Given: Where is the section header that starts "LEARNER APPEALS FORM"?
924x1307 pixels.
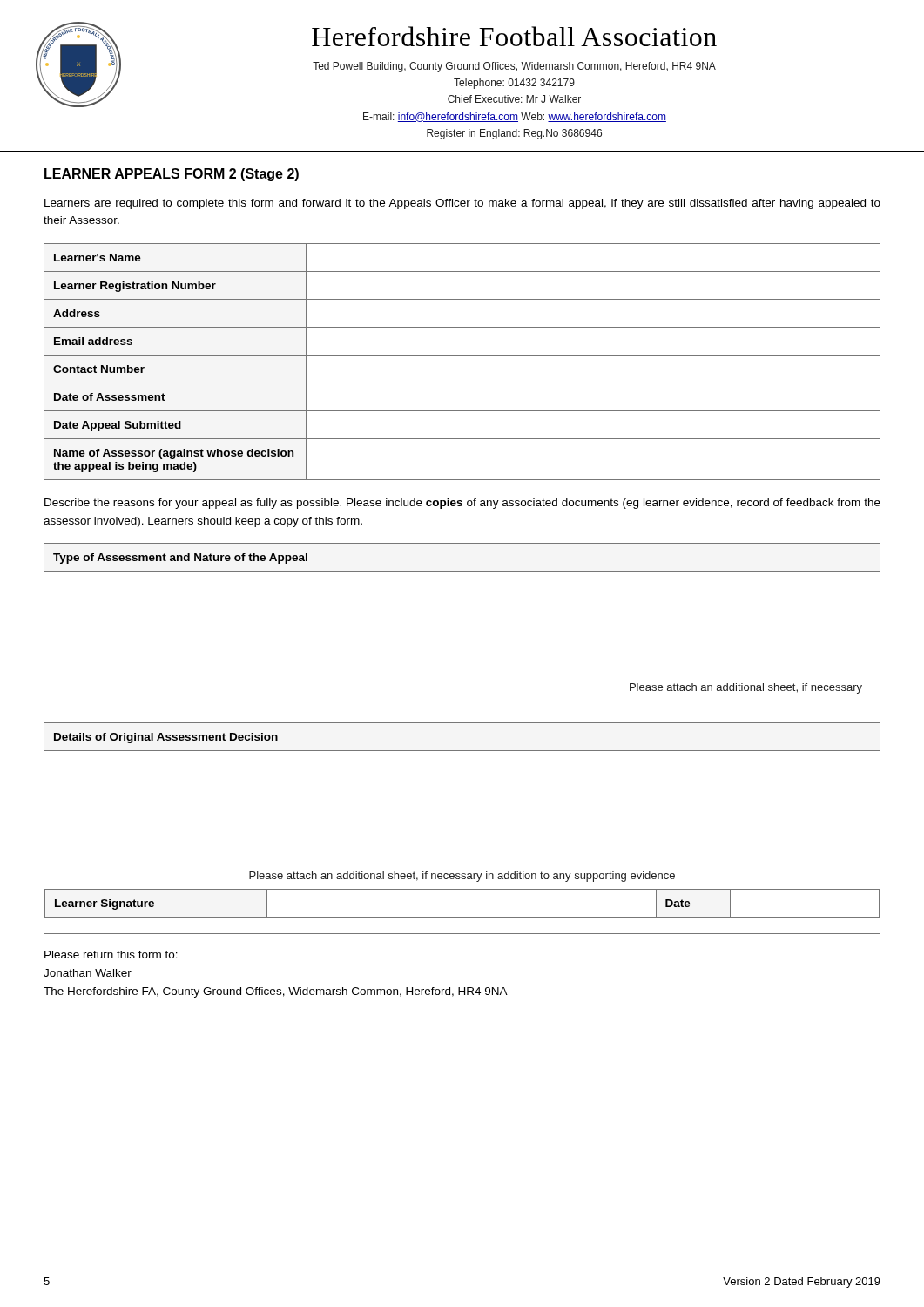Looking at the screenshot, I should point(171,174).
